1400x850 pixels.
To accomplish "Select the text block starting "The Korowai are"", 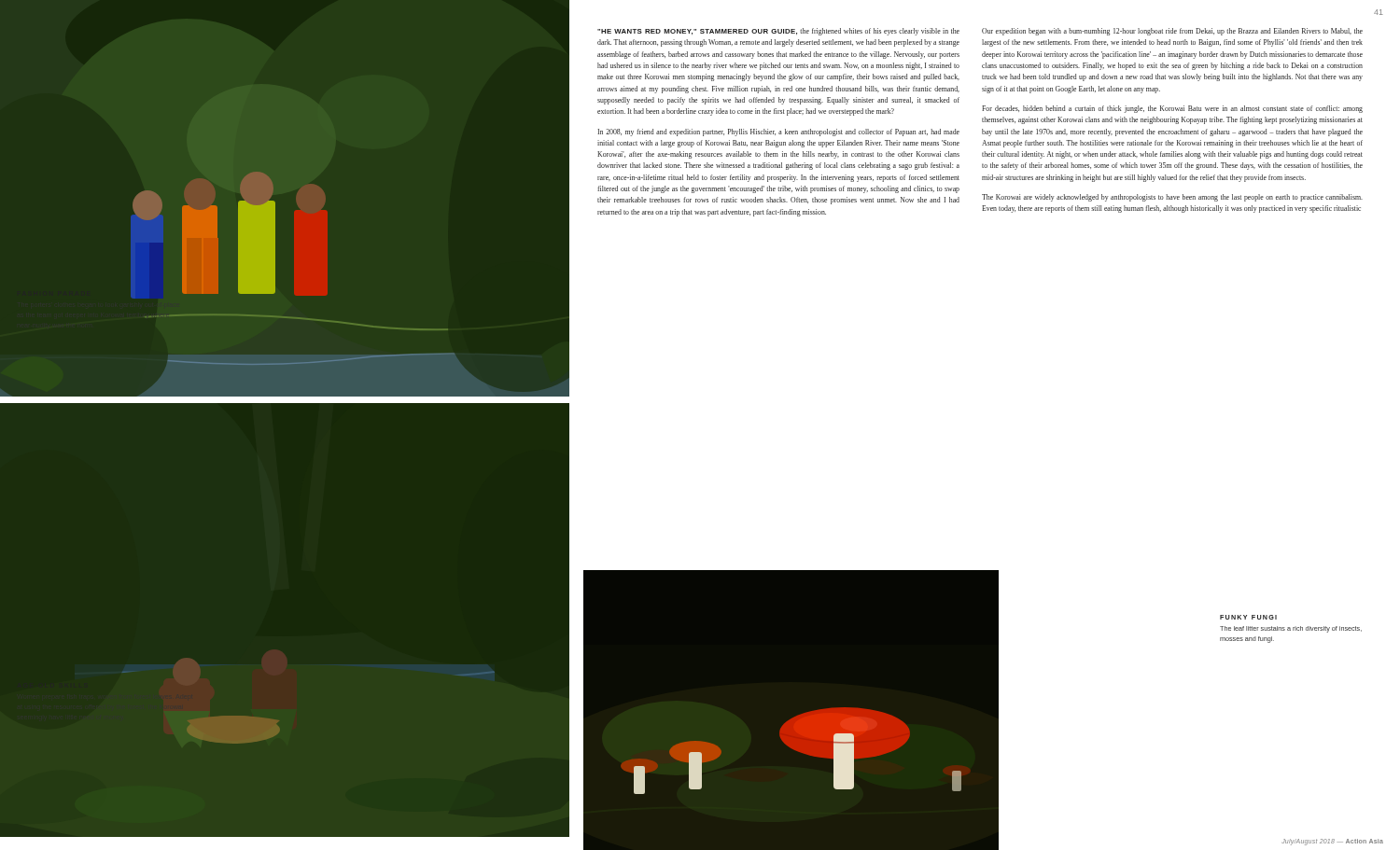I will (1172, 203).
